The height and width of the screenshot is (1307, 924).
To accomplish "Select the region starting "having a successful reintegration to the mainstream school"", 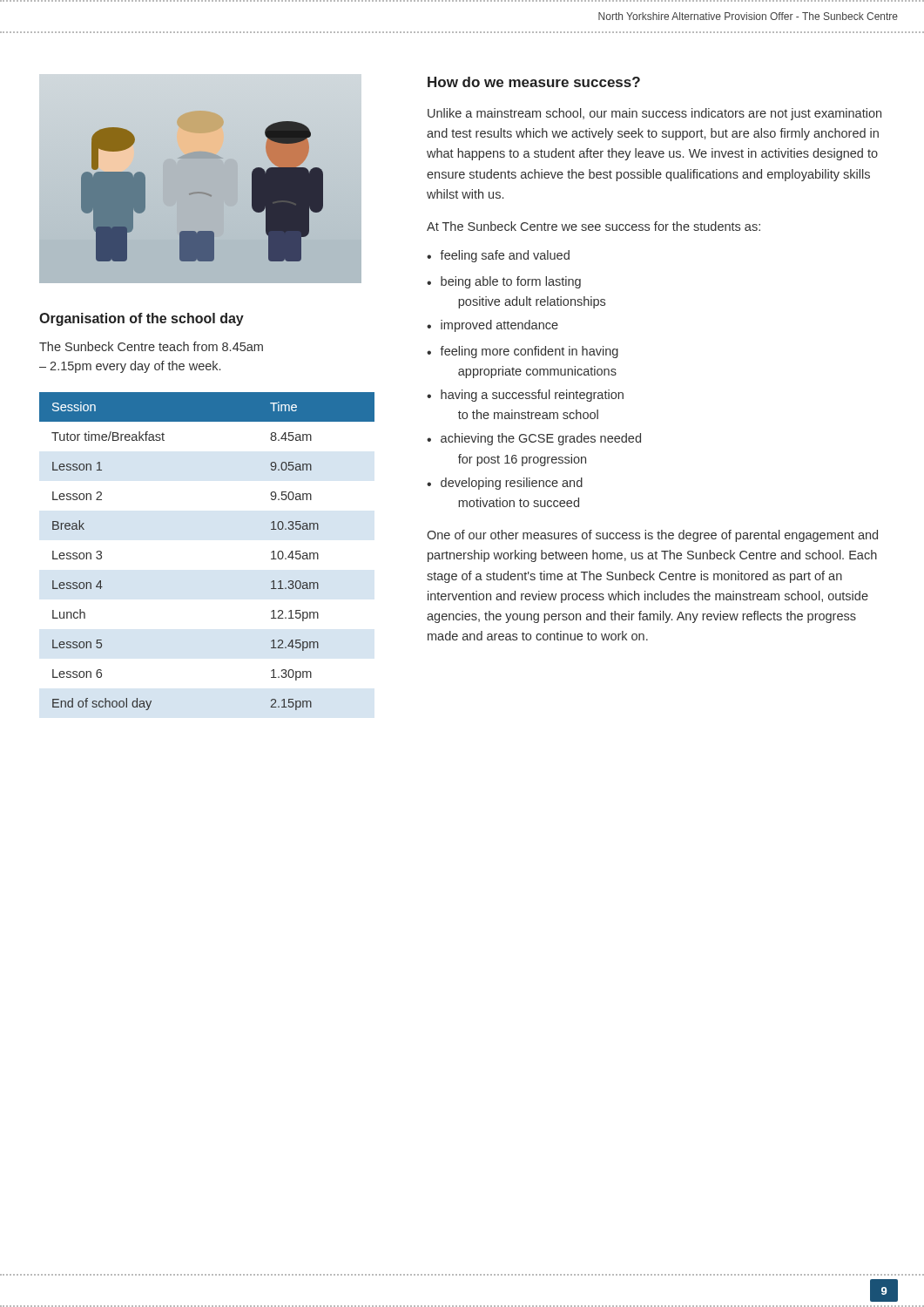I will 532,405.
